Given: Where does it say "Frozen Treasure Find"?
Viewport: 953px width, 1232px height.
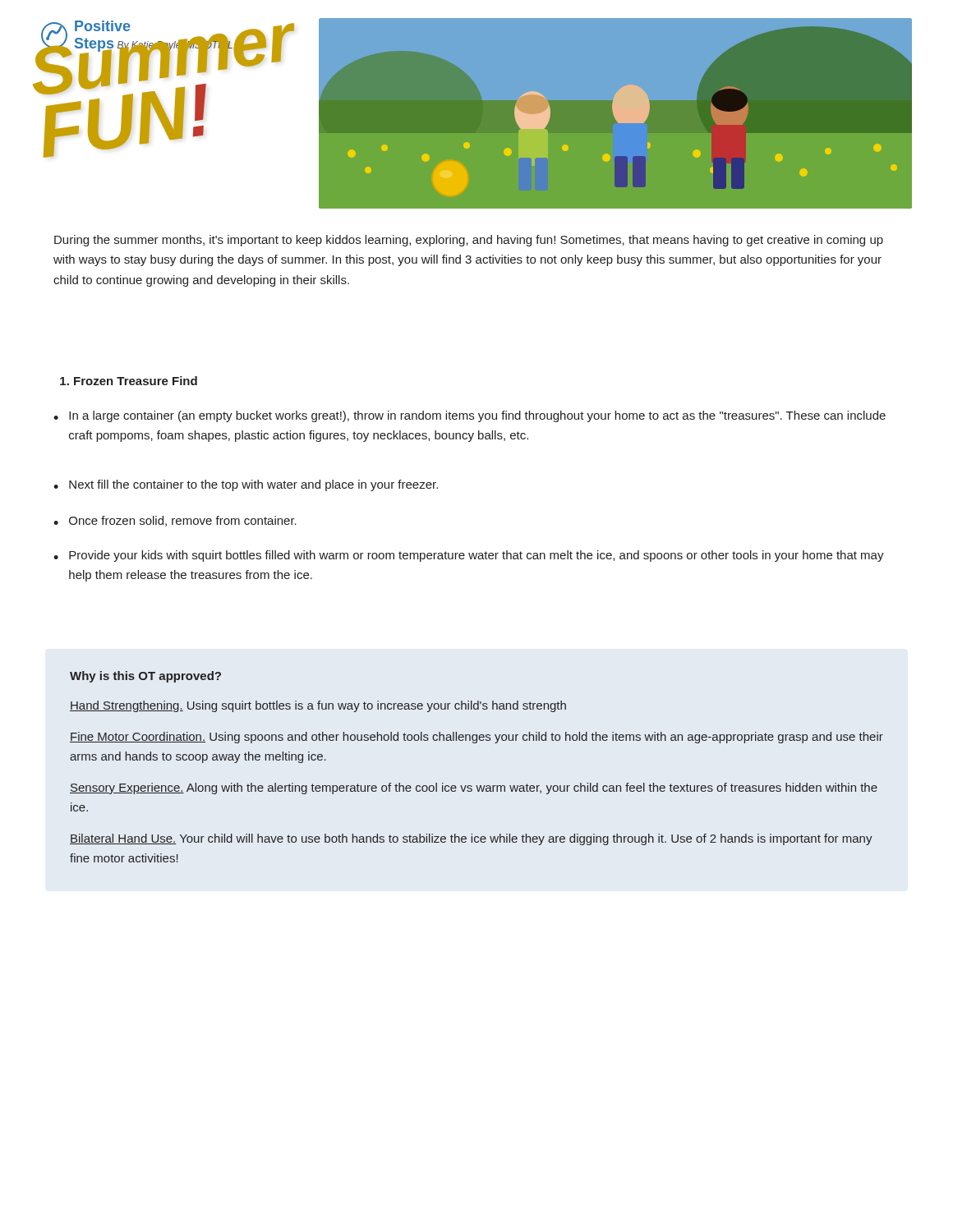Looking at the screenshot, I should coord(129,381).
